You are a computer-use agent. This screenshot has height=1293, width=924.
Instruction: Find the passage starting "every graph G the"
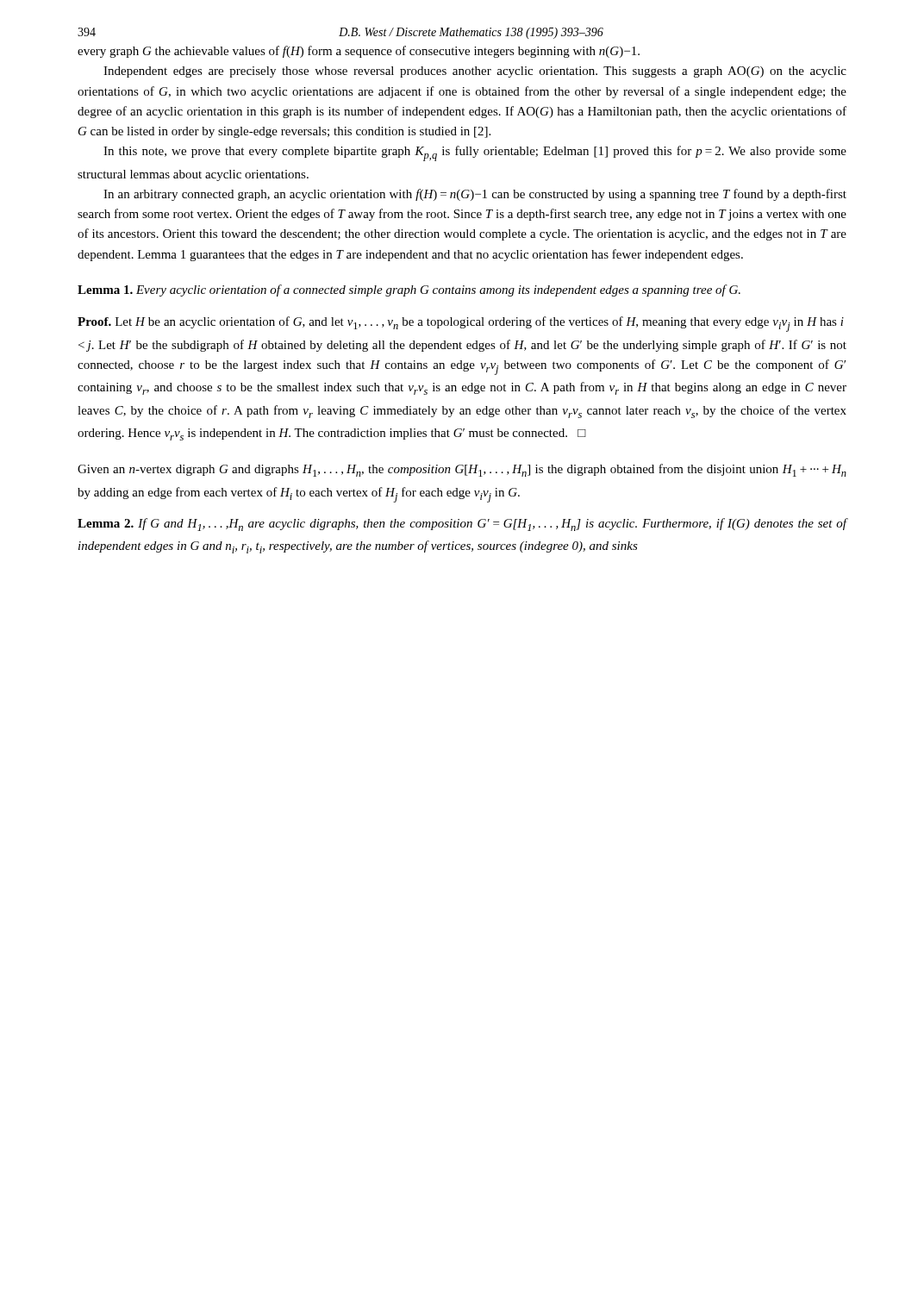(x=462, y=153)
